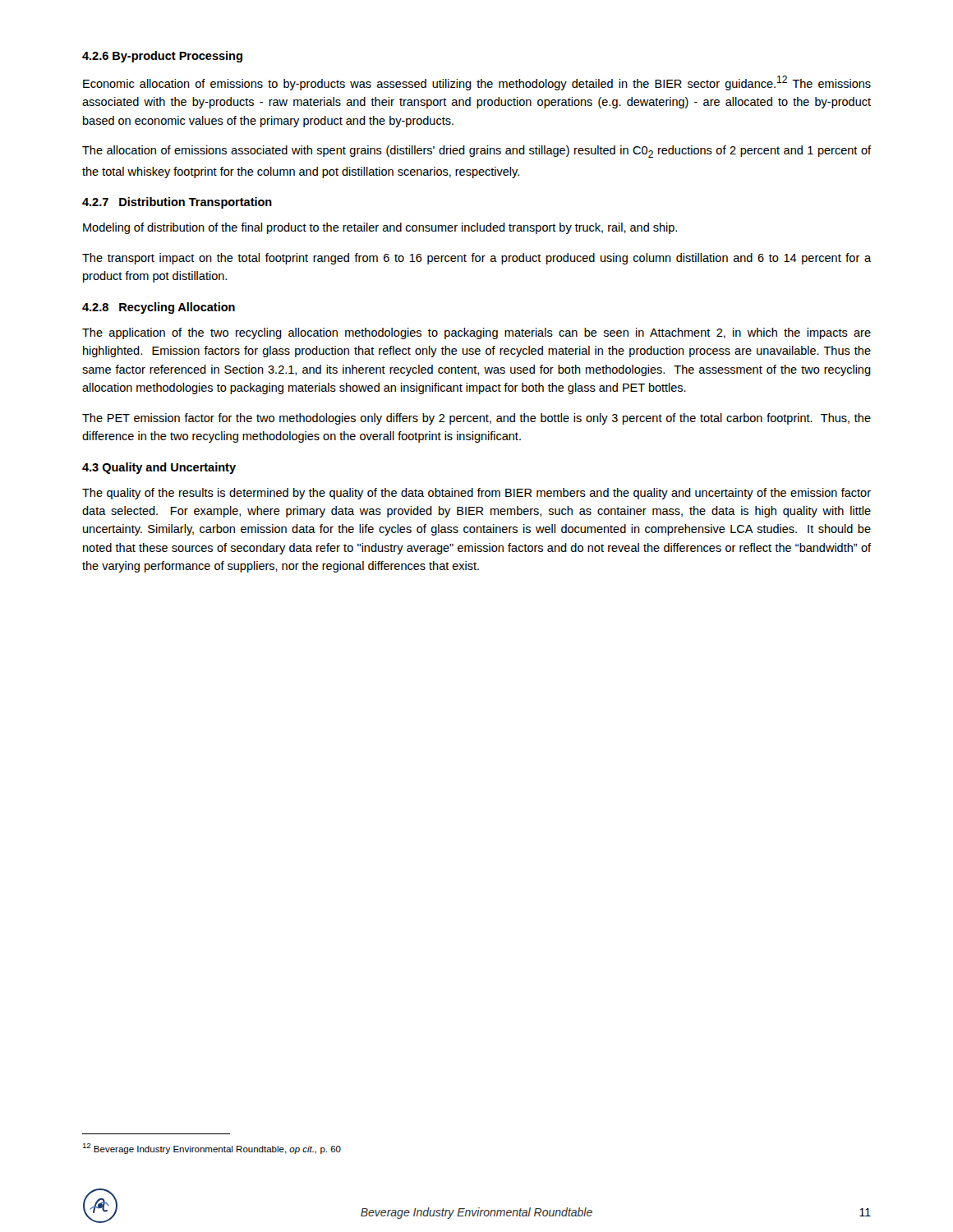The image size is (953, 1232).
Task: Select the text block that reads "The PET emission factor for the two methodologies"
Action: pos(476,427)
